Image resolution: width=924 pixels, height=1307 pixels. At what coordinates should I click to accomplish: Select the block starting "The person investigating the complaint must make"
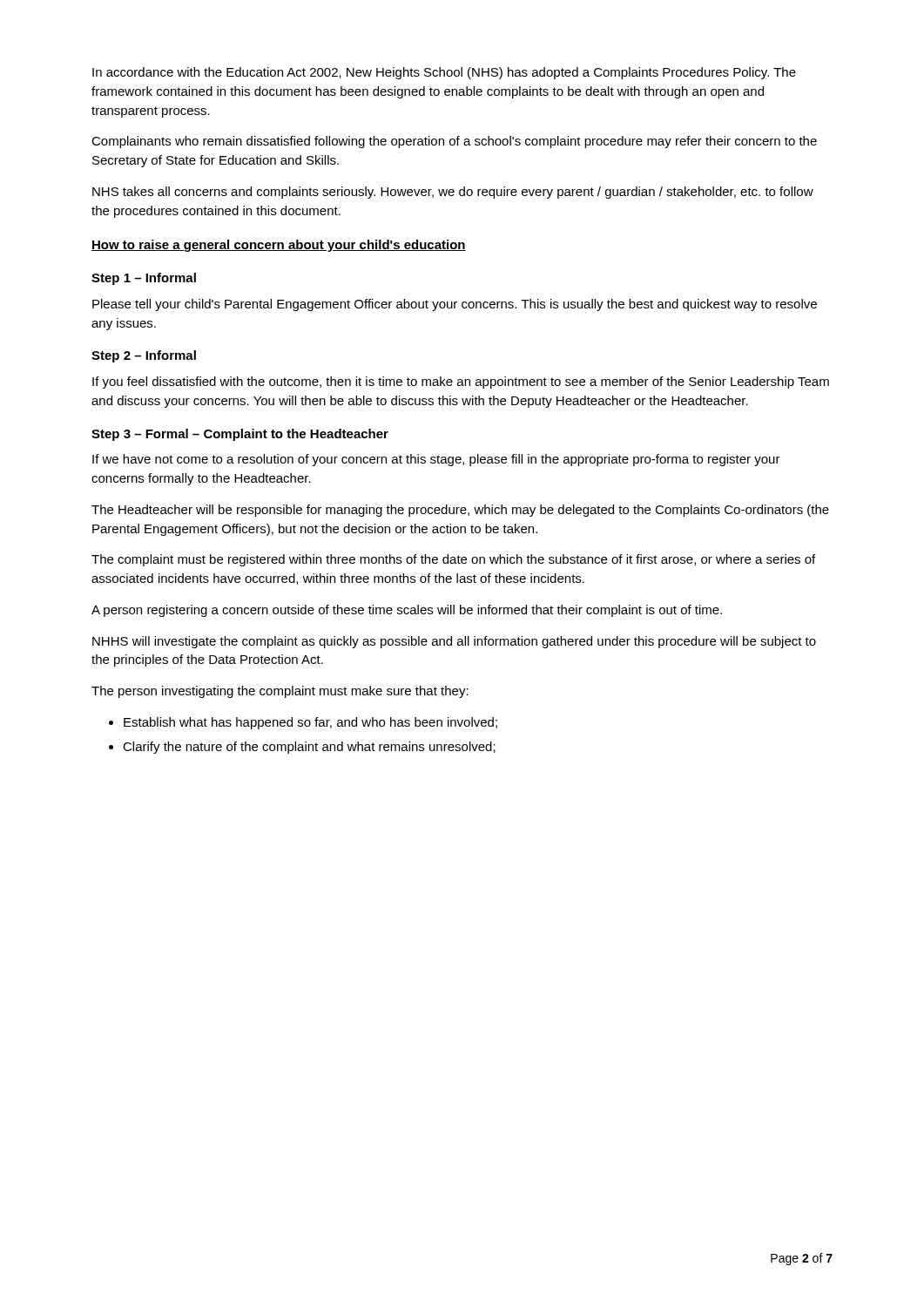click(462, 691)
